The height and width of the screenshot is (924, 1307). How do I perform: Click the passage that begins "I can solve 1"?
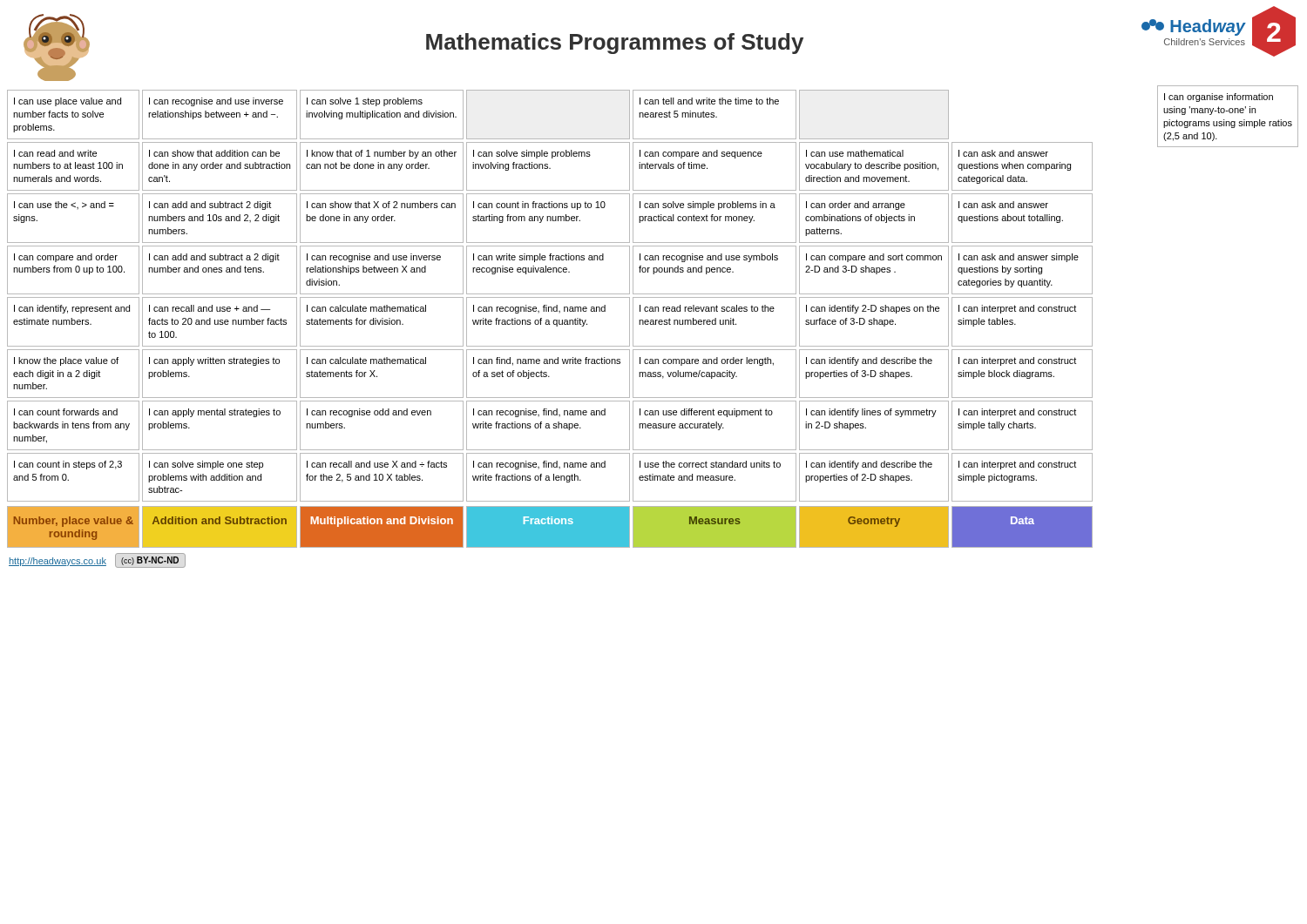(382, 108)
